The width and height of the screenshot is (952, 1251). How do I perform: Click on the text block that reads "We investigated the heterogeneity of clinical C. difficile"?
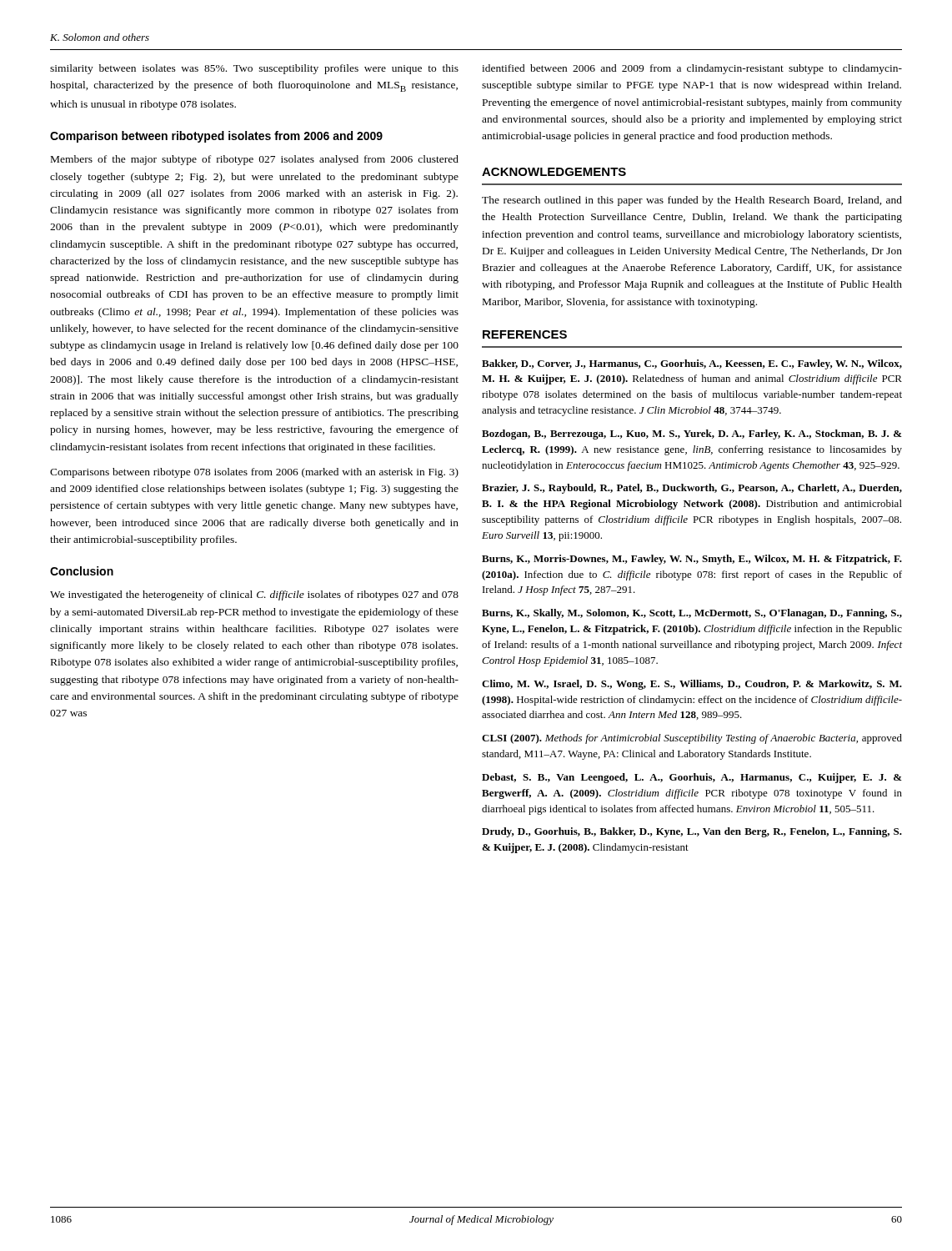(x=254, y=654)
